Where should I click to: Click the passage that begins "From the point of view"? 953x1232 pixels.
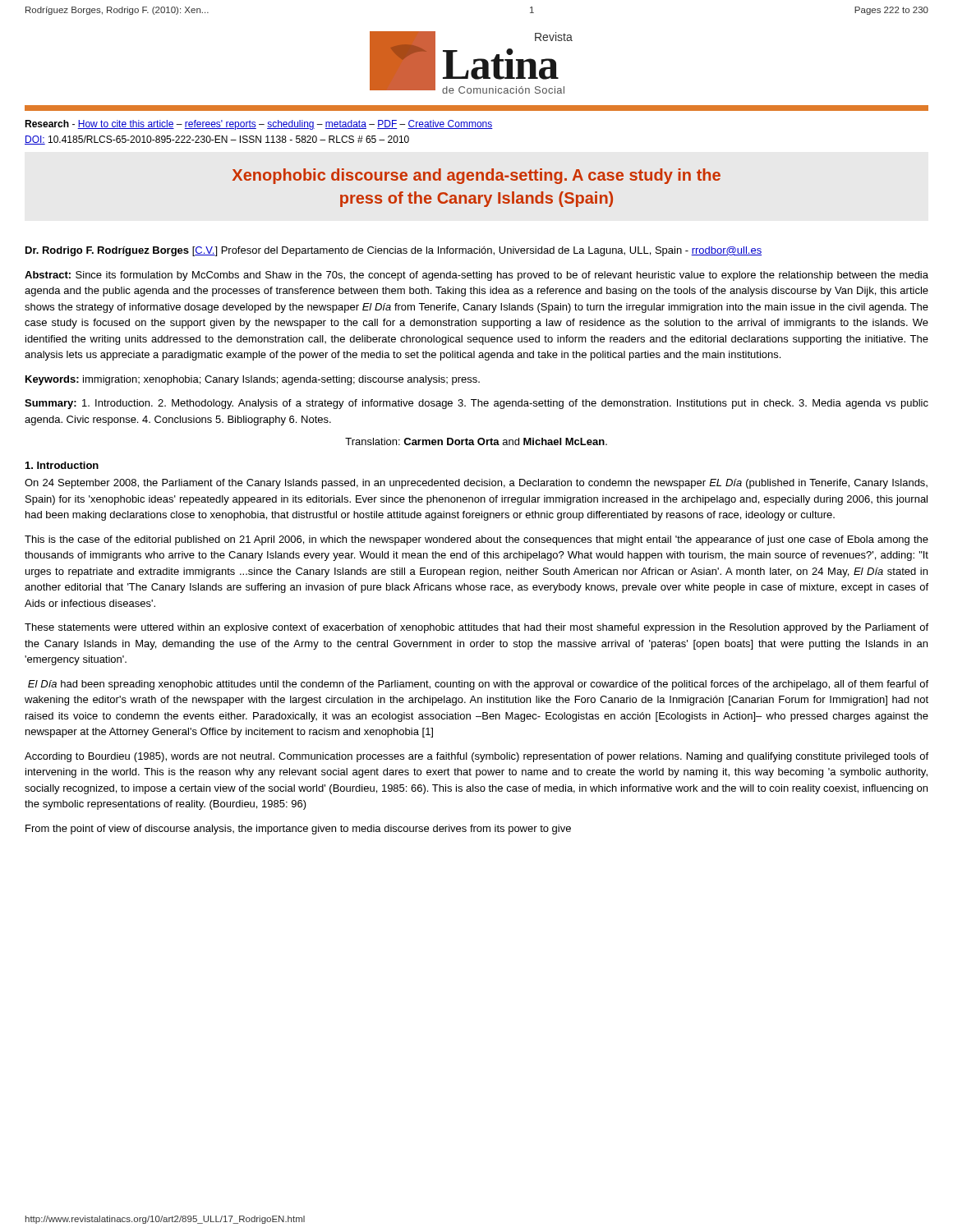(x=298, y=828)
